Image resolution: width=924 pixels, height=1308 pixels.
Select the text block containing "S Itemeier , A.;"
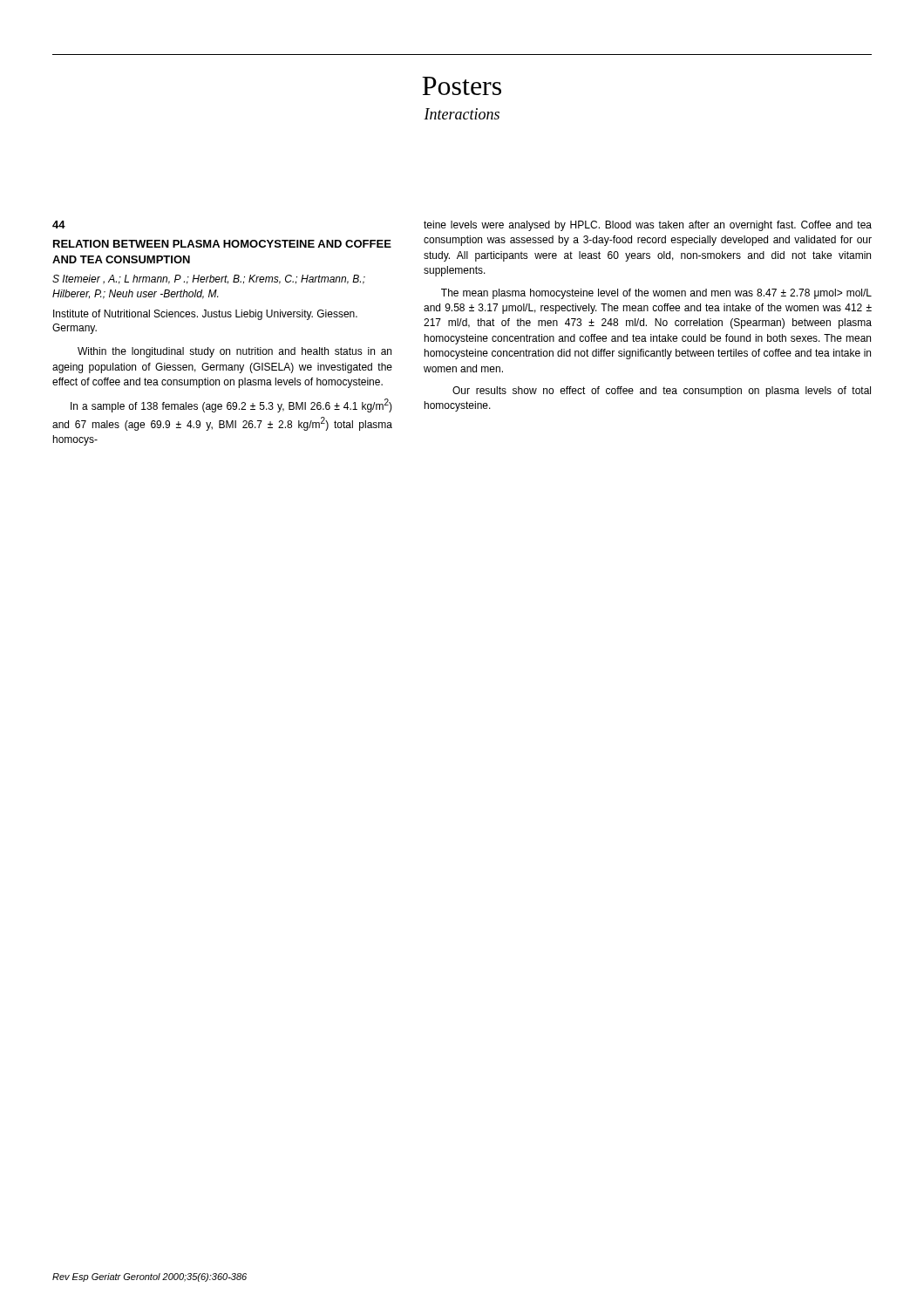[209, 286]
